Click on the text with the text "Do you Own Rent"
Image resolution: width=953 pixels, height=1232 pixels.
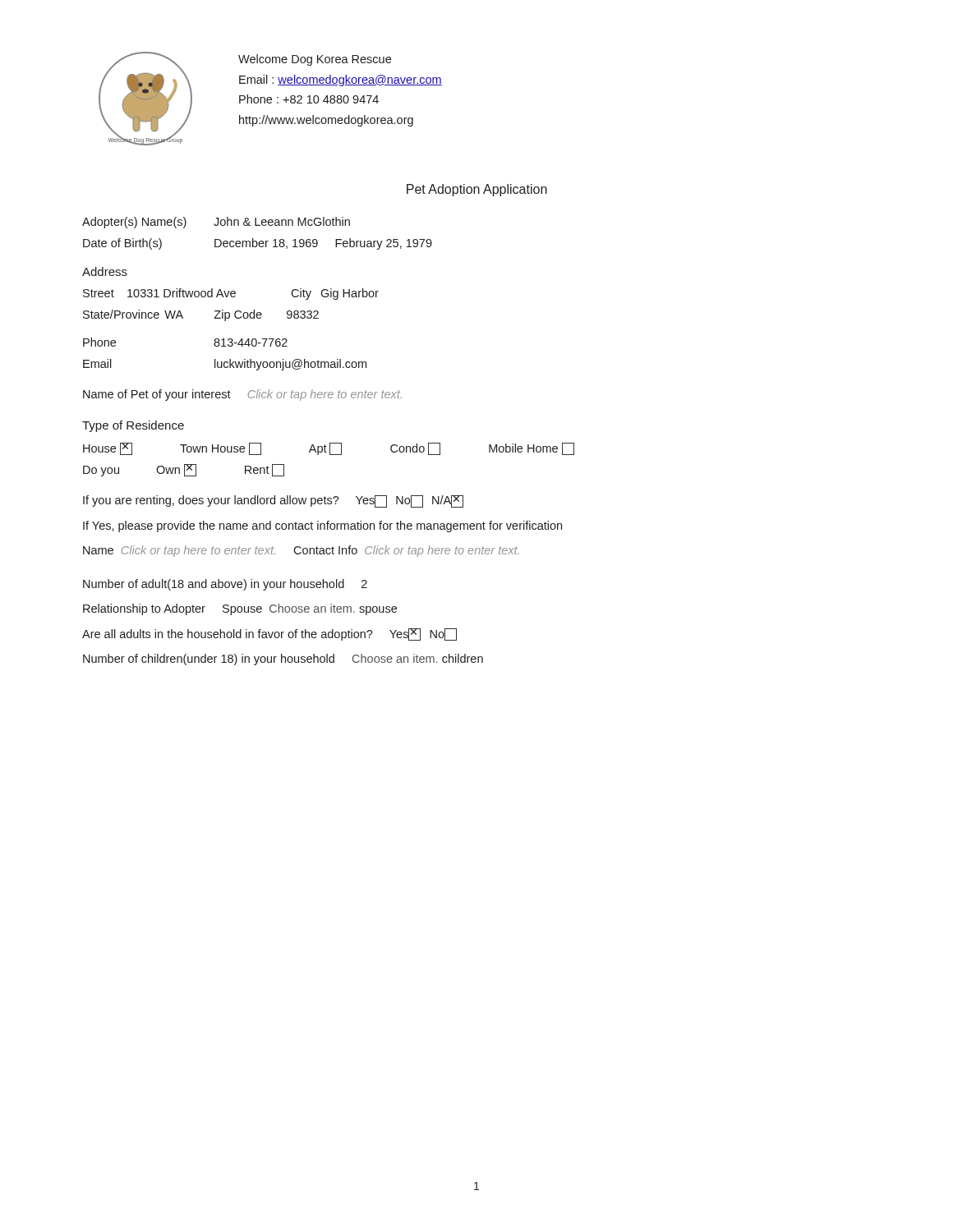coord(184,470)
